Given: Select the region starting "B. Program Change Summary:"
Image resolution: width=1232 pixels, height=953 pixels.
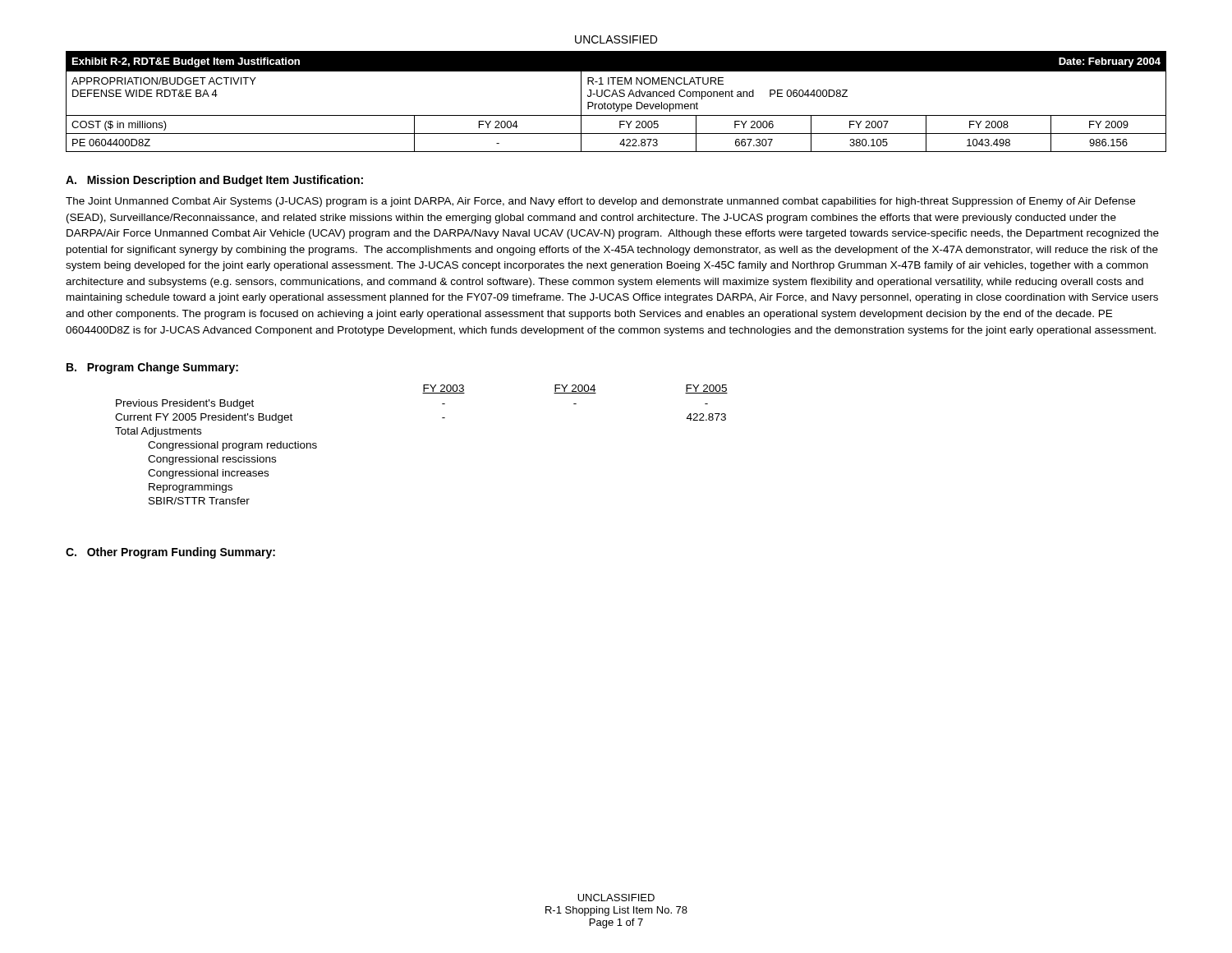Looking at the screenshot, I should [x=152, y=367].
